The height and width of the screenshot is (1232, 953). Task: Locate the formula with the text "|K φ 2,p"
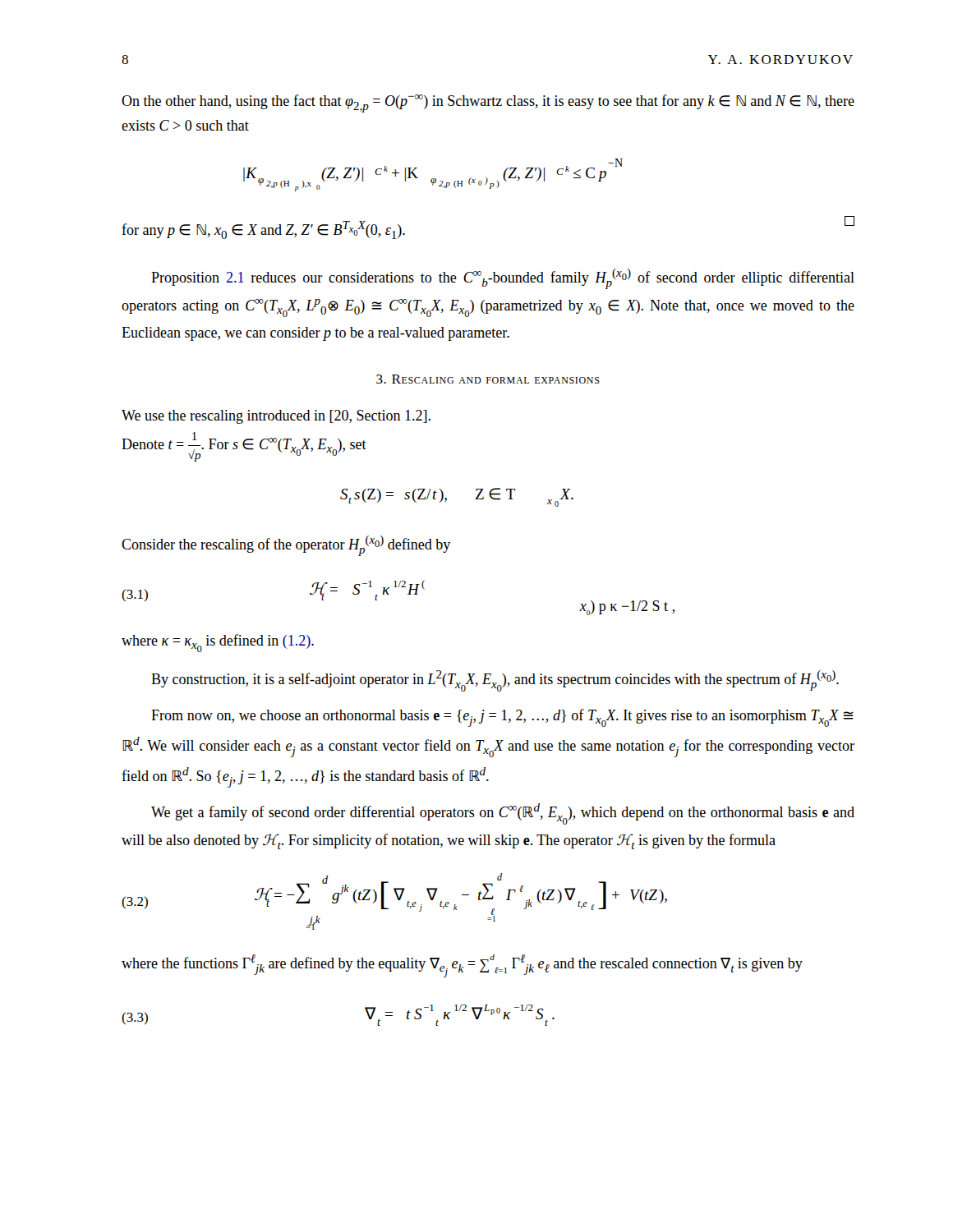pos(488,173)
